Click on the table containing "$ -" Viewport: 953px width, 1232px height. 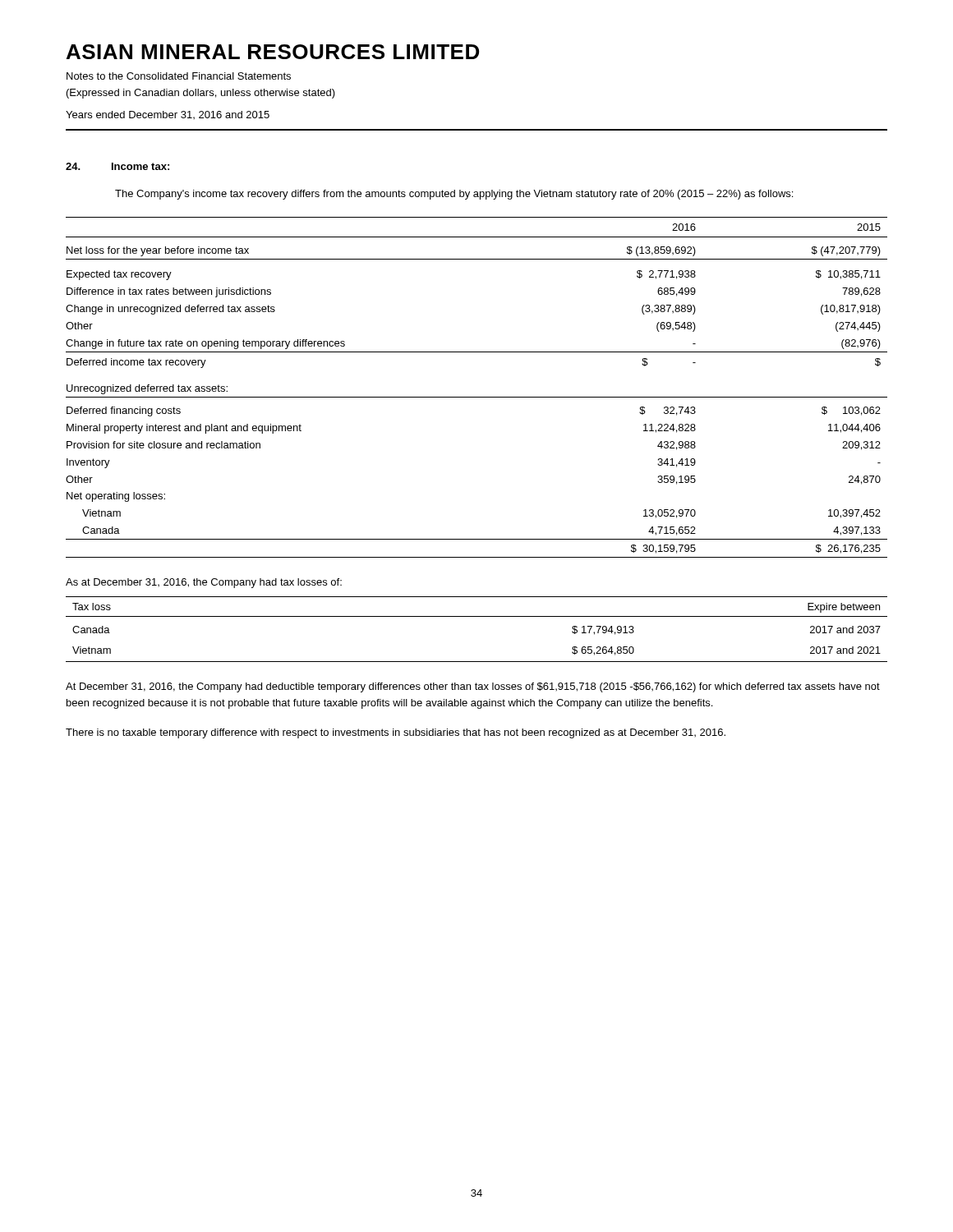(476, 387)
